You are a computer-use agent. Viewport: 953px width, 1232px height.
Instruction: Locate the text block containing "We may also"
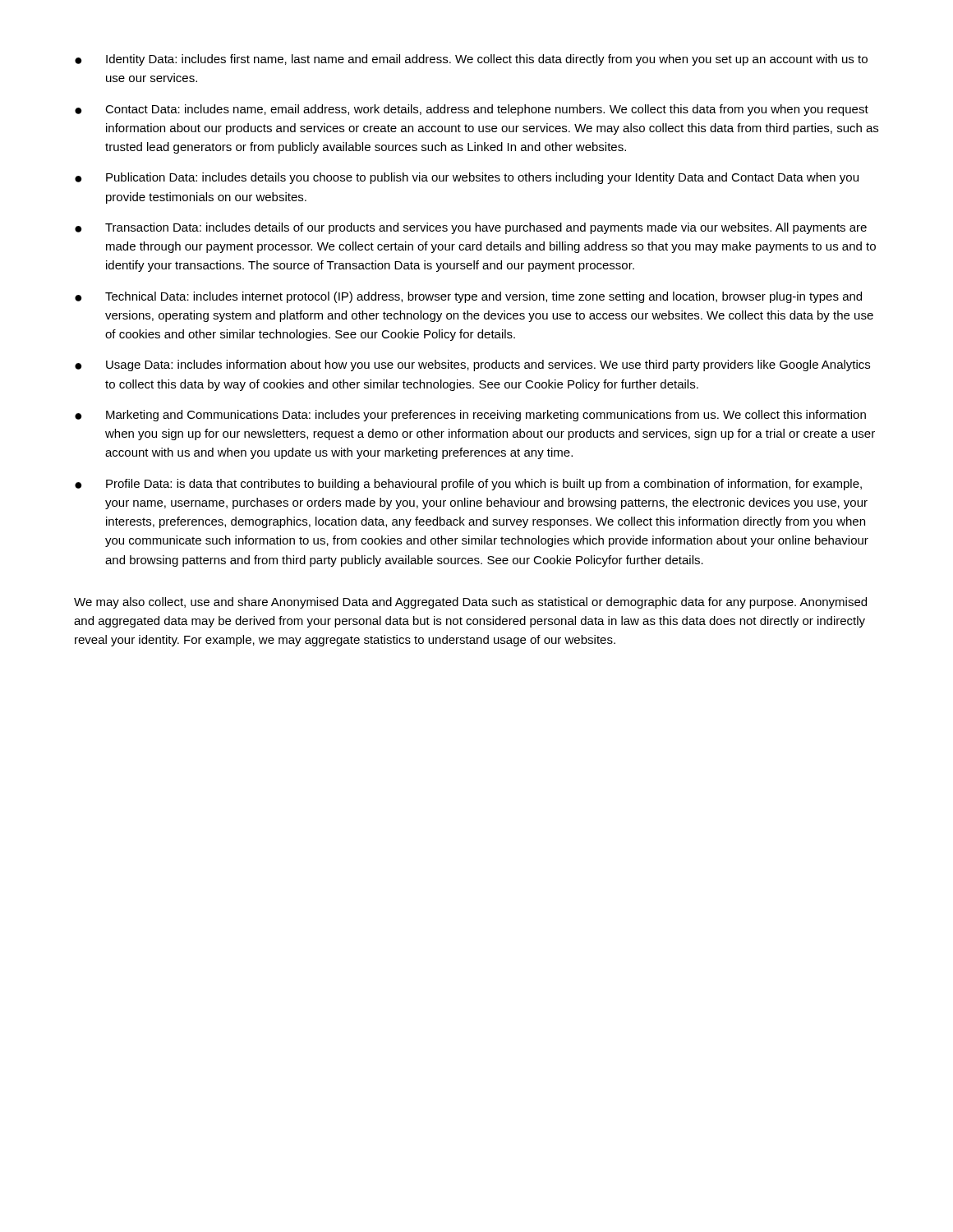471,620
